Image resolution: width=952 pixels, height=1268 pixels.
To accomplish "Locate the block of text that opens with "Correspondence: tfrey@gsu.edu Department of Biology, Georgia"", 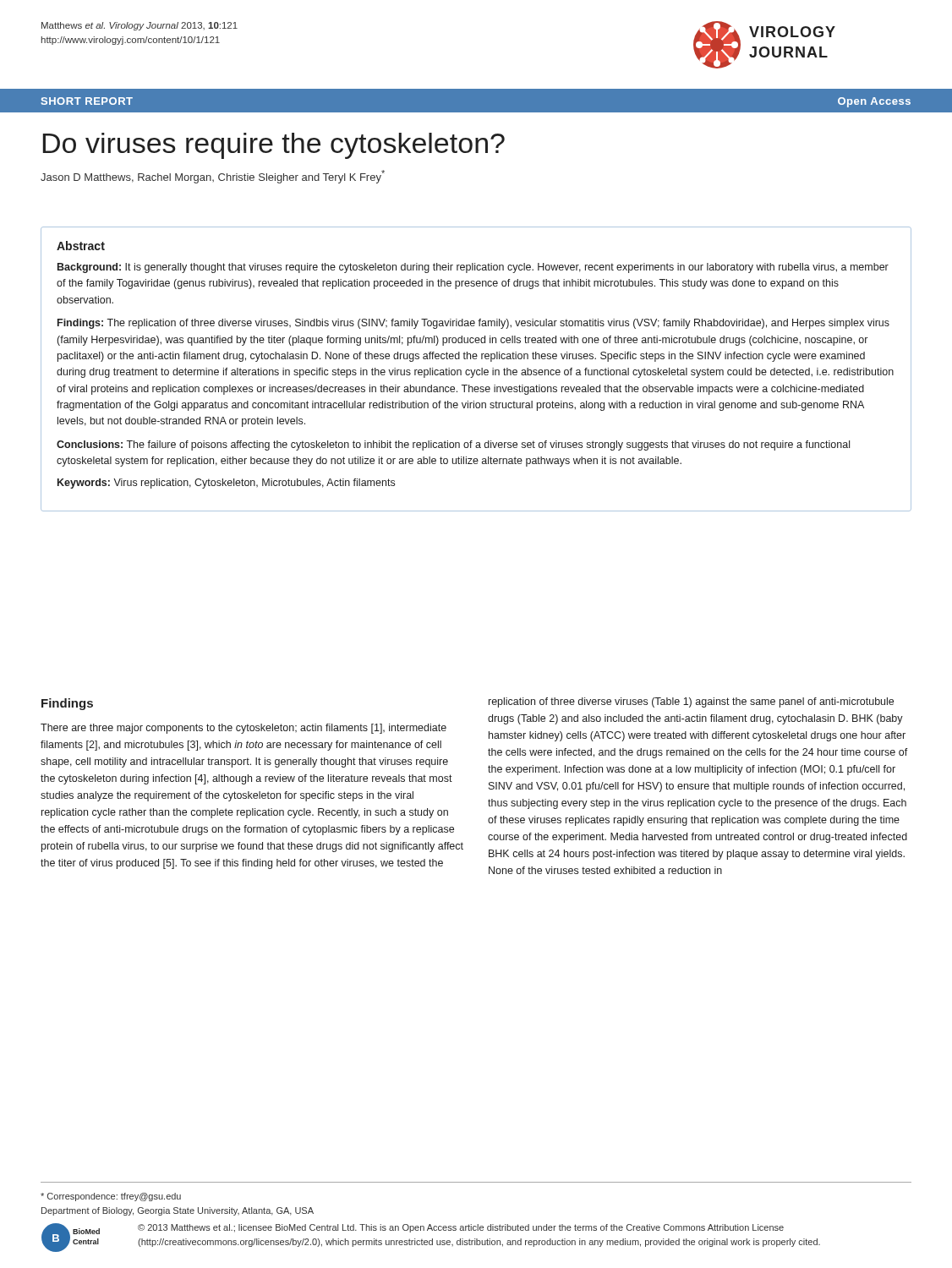I will (177, 1203).
